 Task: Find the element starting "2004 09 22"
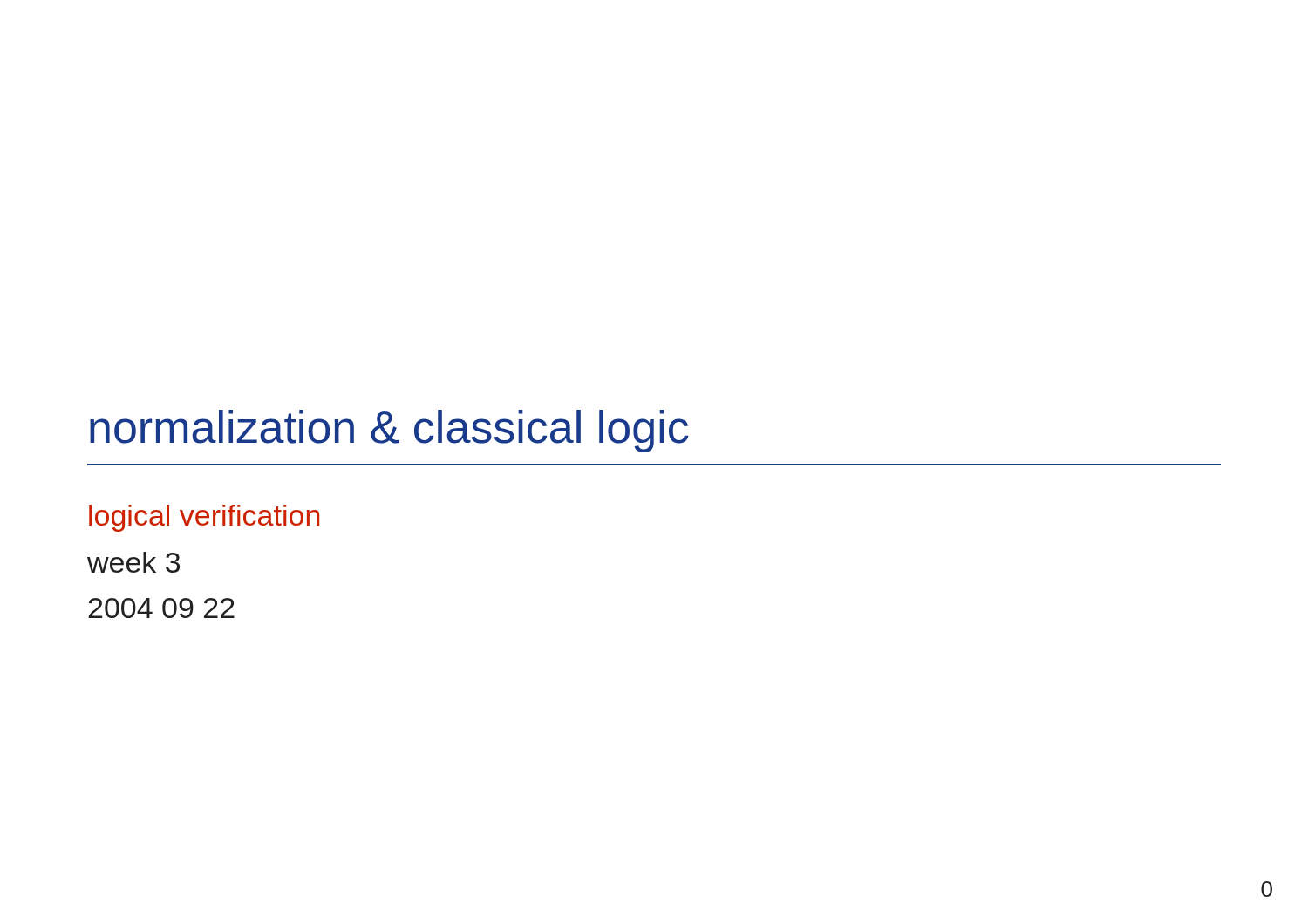pyautogui.click(x=161, y=608)
